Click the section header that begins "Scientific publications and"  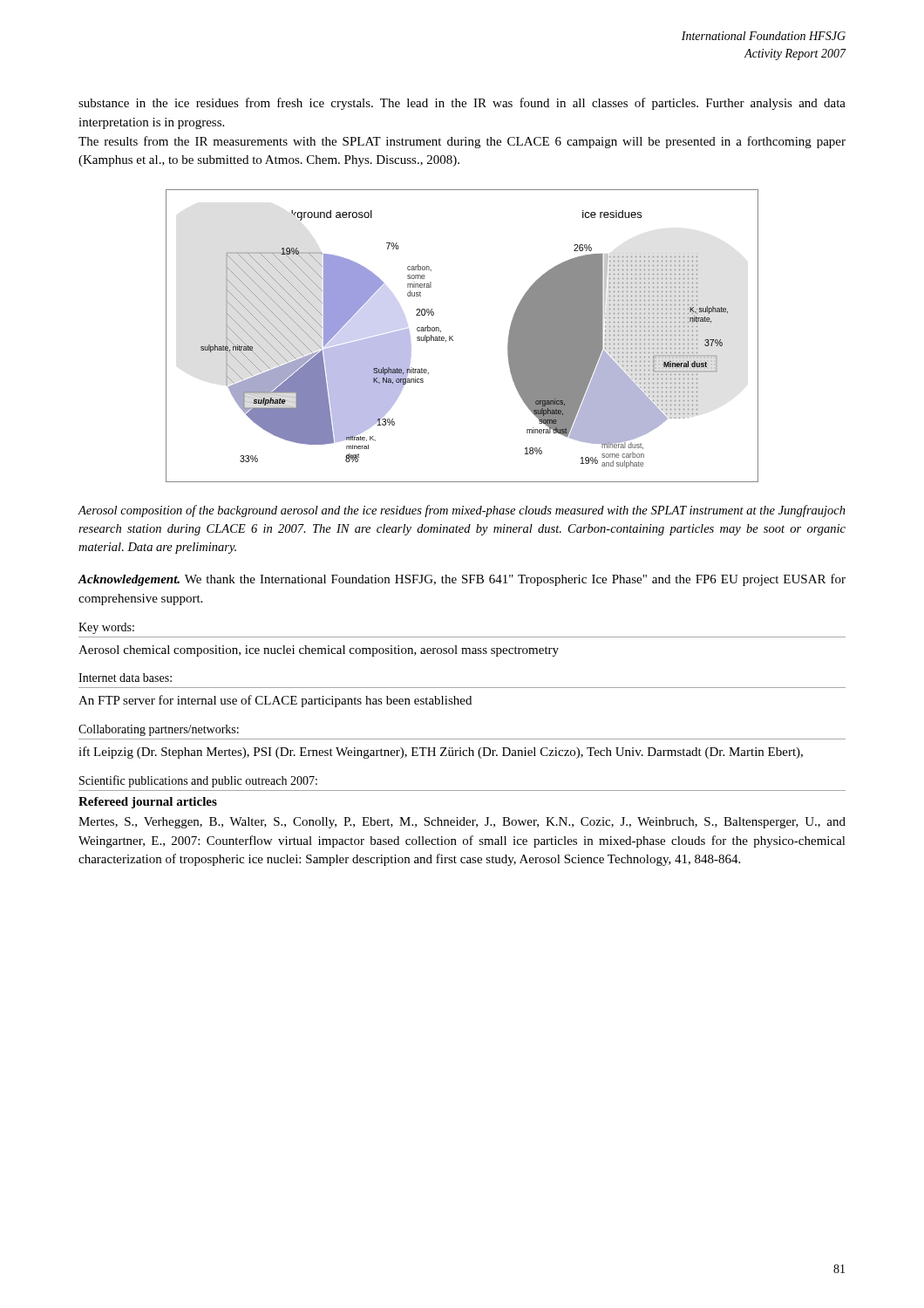pos(198,781)
